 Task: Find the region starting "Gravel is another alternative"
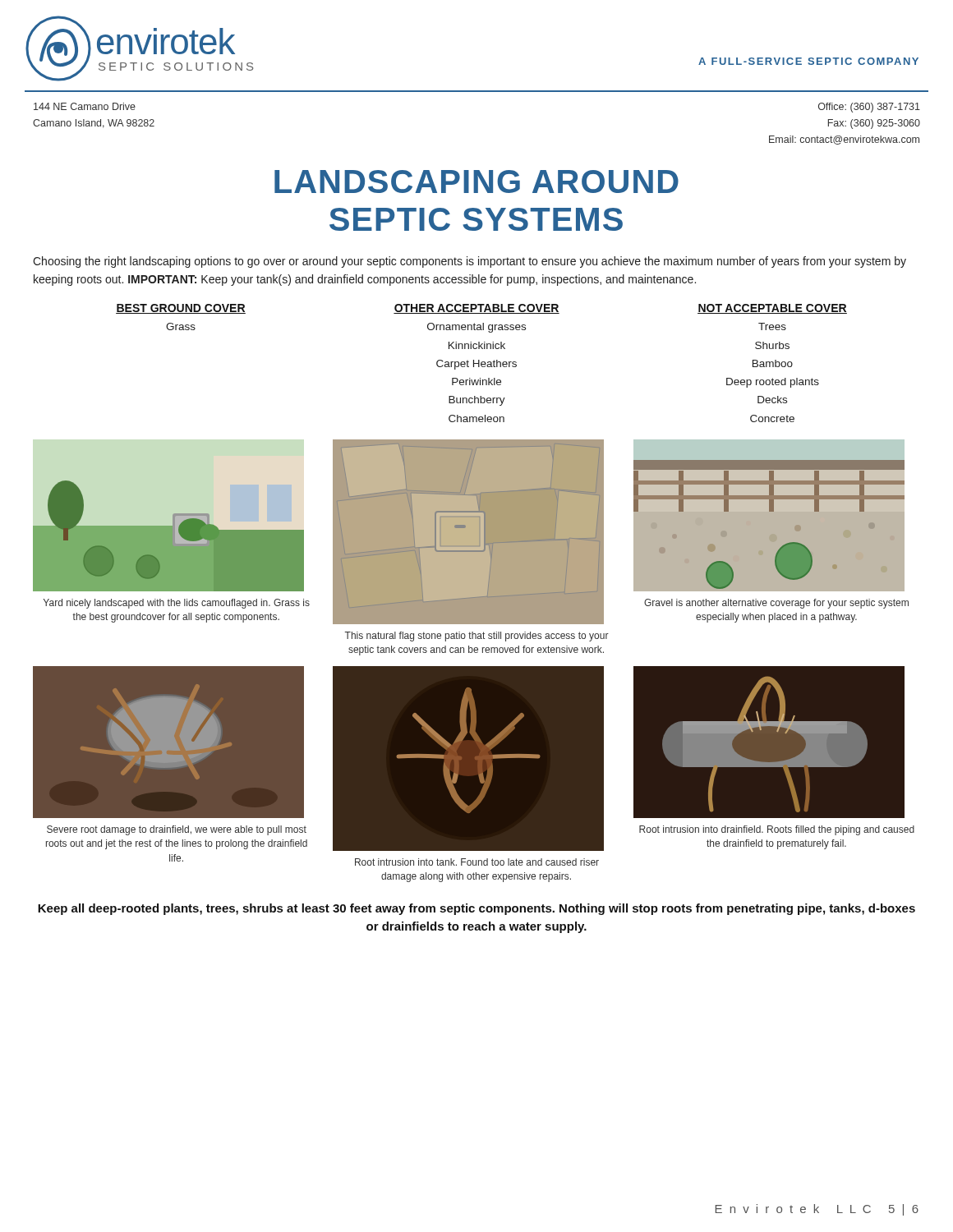click(777, 610)
